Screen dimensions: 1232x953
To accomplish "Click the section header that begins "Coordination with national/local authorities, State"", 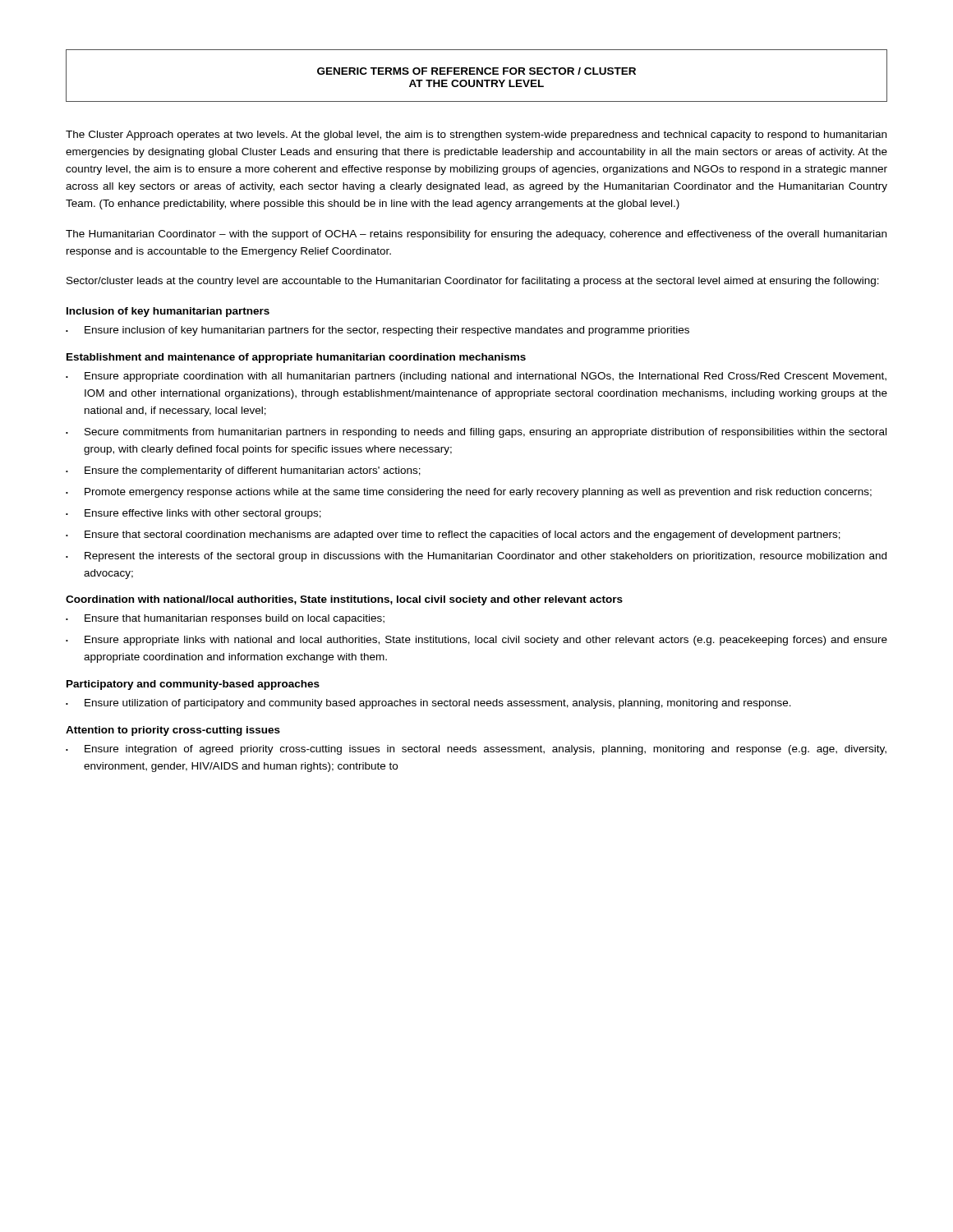I will pos(344,599).
